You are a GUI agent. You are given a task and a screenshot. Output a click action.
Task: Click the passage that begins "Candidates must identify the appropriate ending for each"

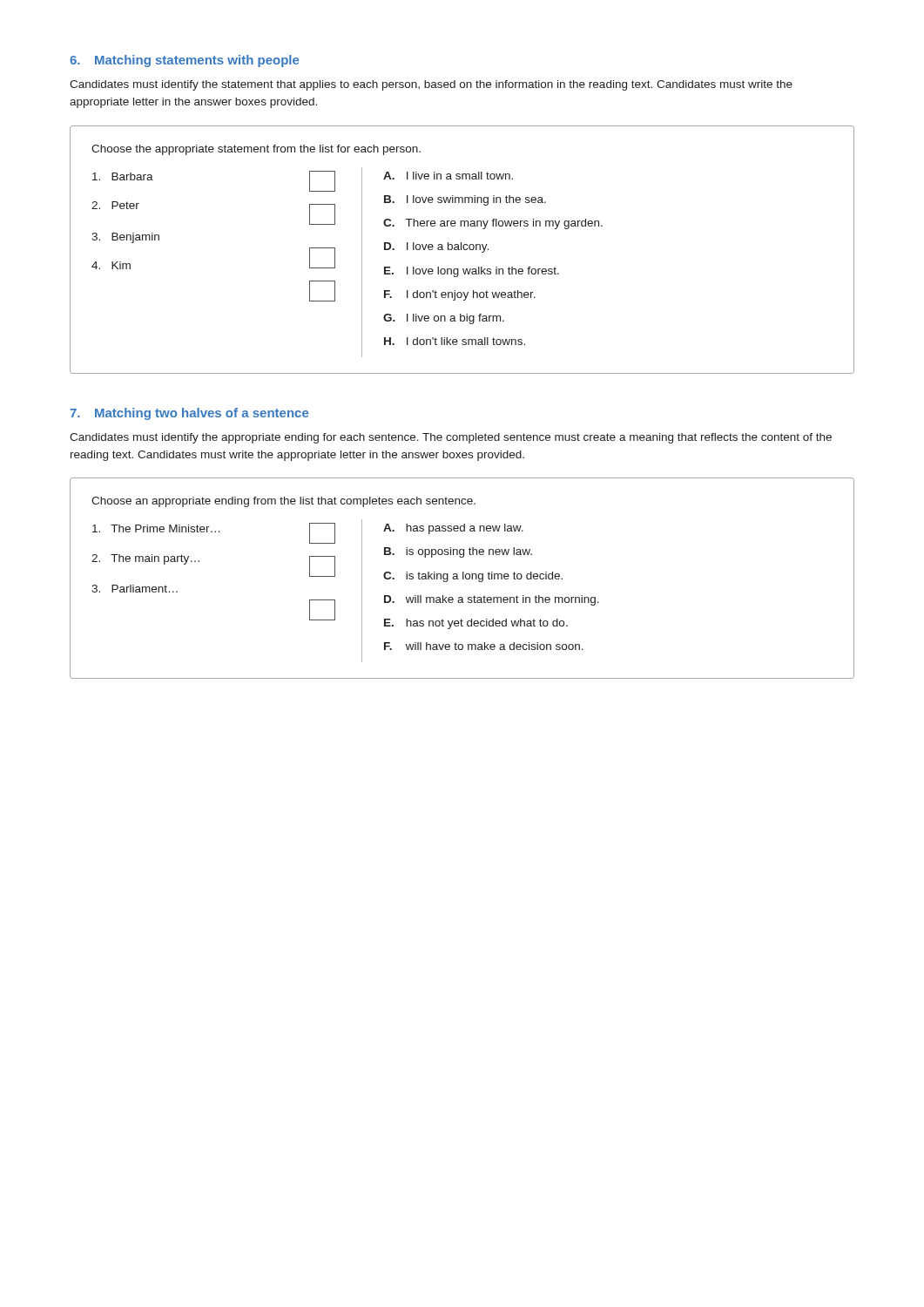[451, 445]
